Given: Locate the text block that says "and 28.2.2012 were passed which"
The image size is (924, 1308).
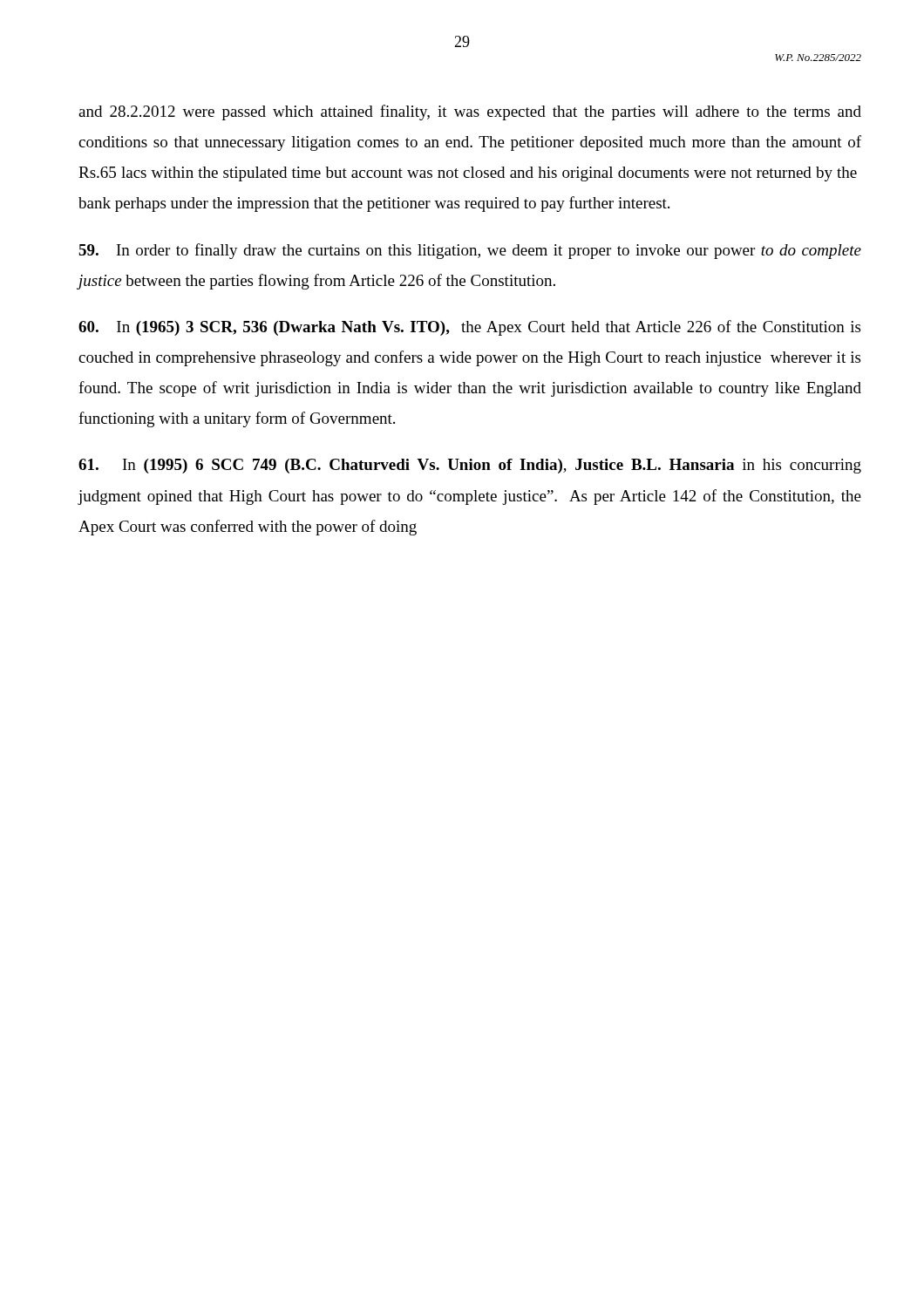Looking at the screenshot, I should 470,157.
